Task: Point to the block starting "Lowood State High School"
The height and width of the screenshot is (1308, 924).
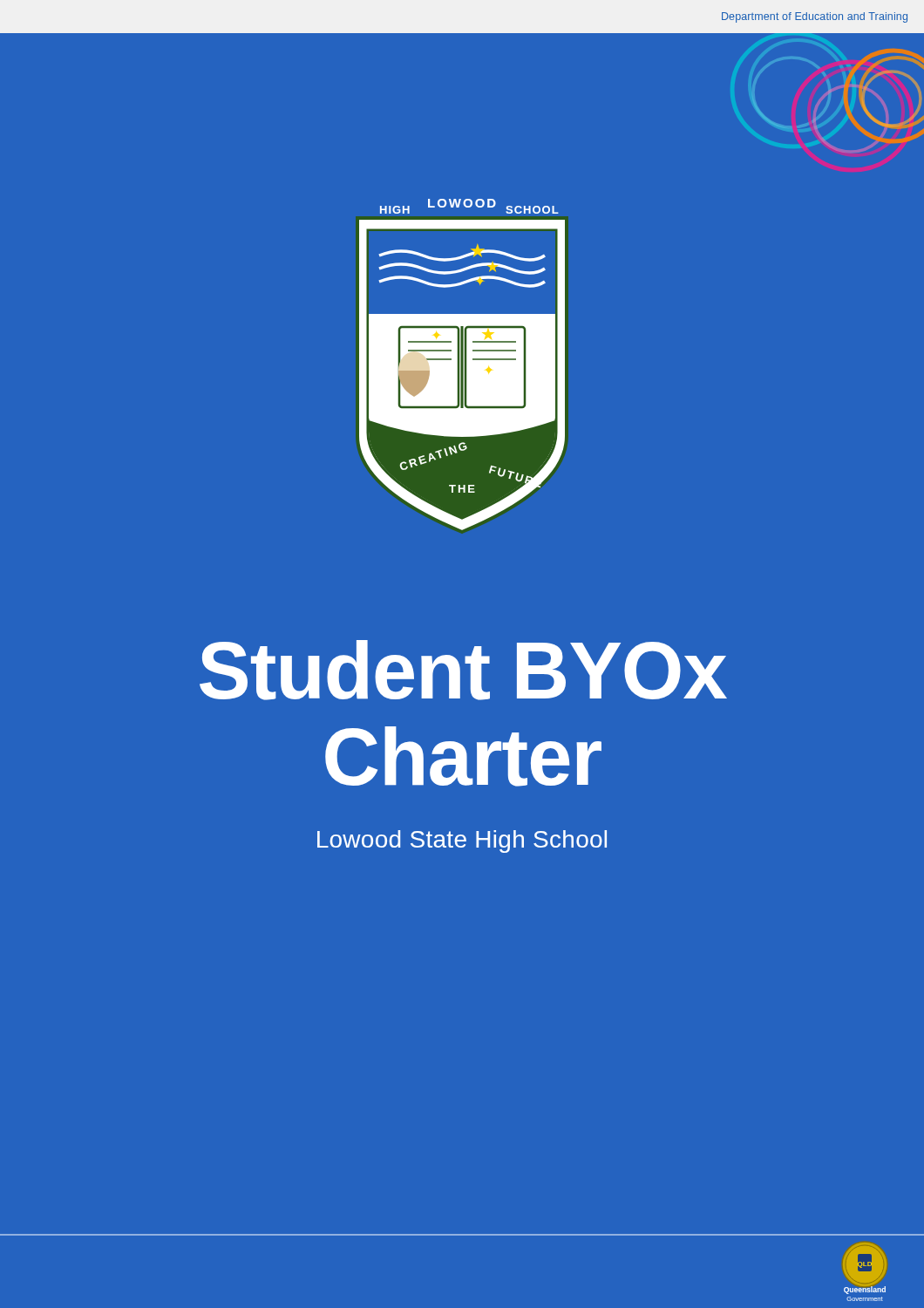Action: (462, 839)
